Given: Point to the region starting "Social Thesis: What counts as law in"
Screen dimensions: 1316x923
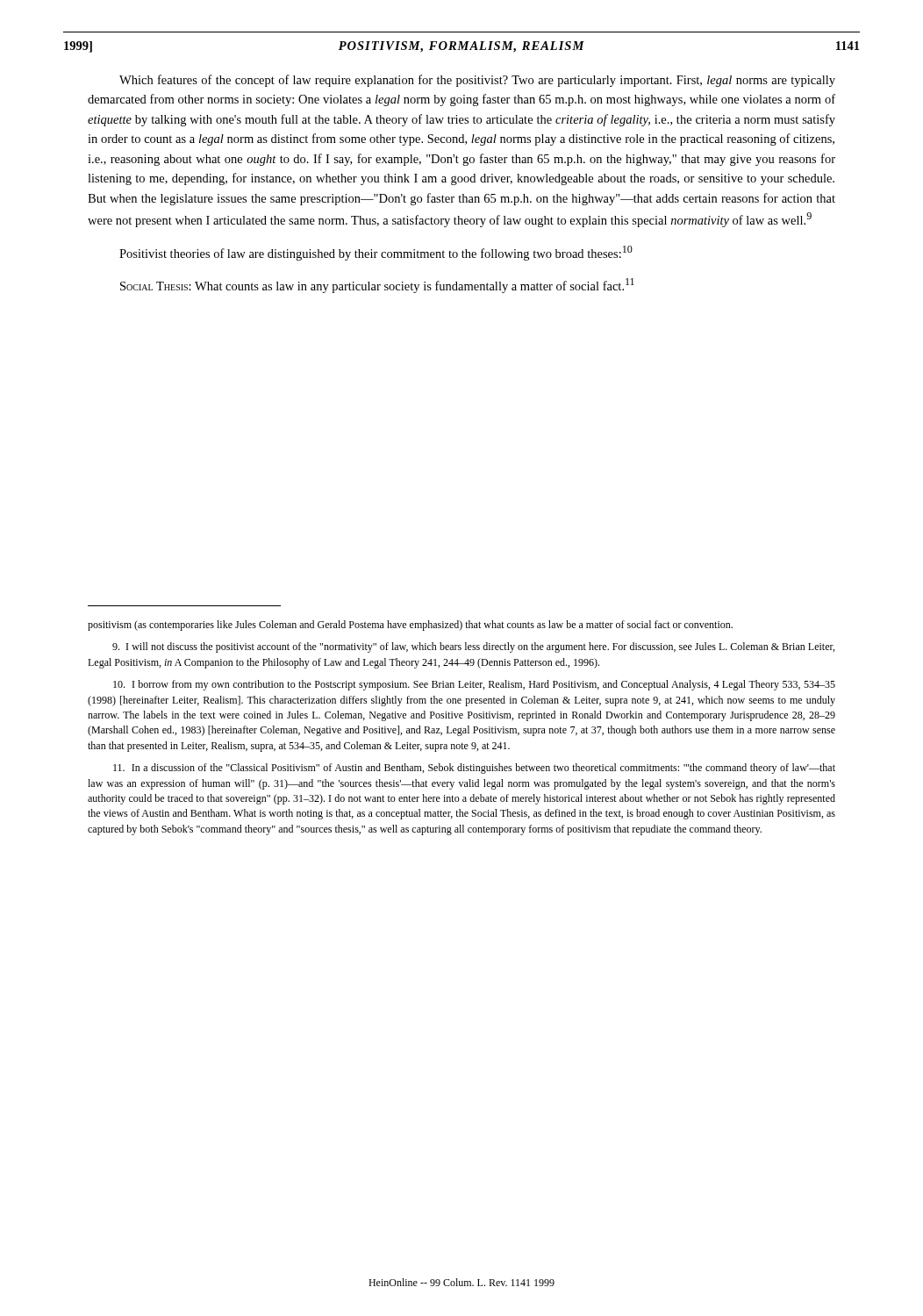Looking at the screenshot, I should click(377, 284).
